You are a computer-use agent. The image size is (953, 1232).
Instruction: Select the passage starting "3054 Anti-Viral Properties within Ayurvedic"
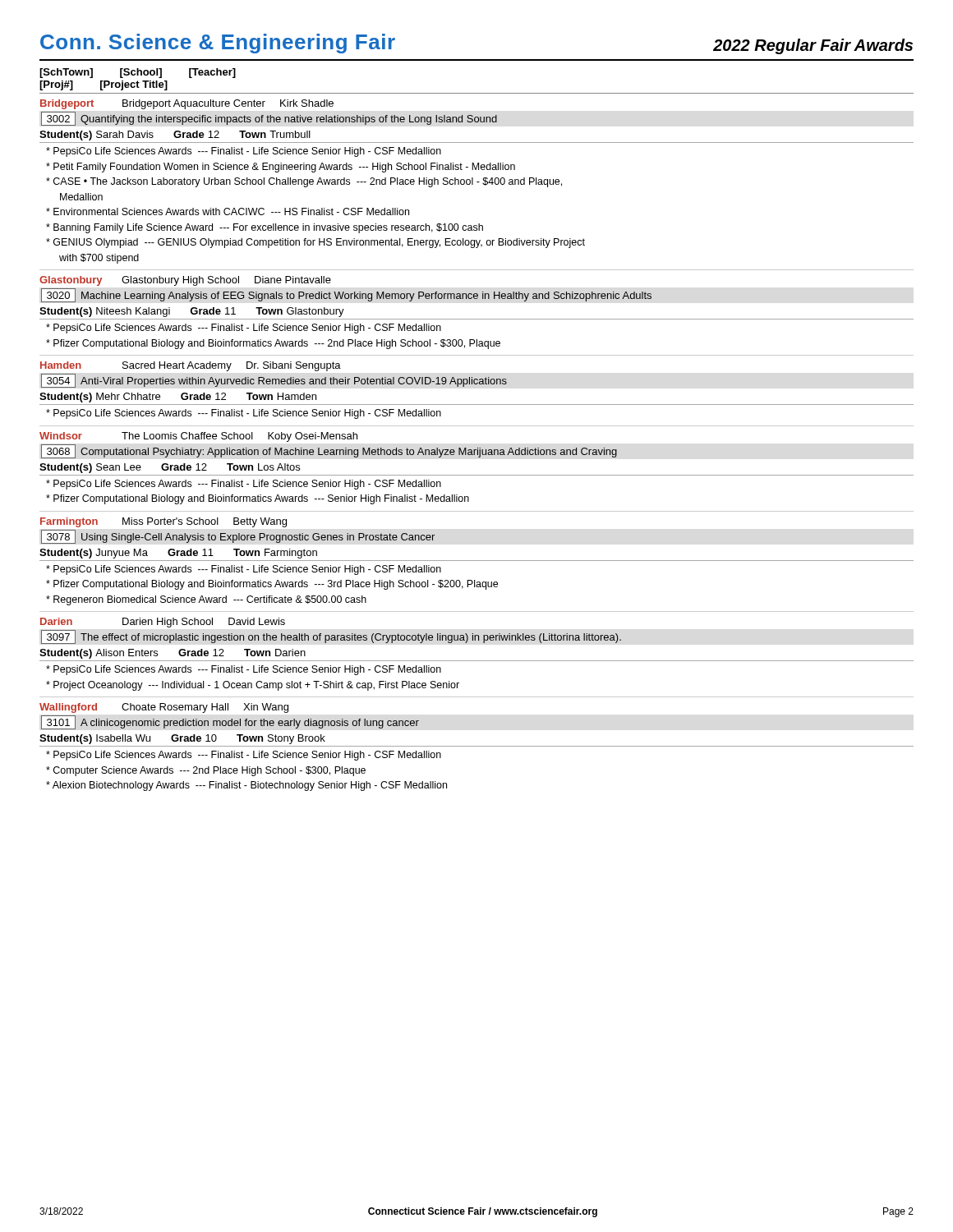point(476,381)
